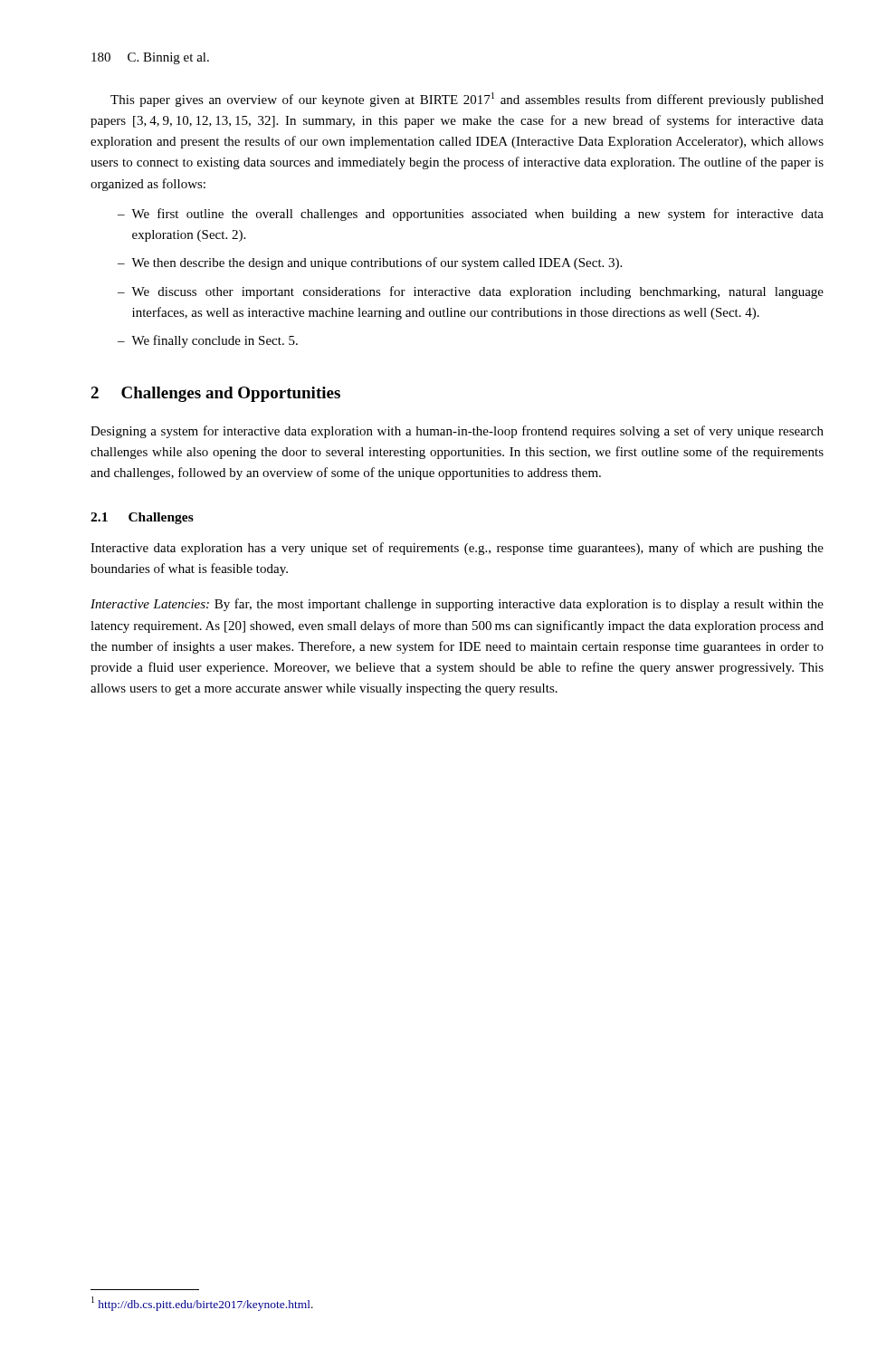
Task: Locate the list item that reads "– We first outline the overall challenges"
Action: coord(471,224)
